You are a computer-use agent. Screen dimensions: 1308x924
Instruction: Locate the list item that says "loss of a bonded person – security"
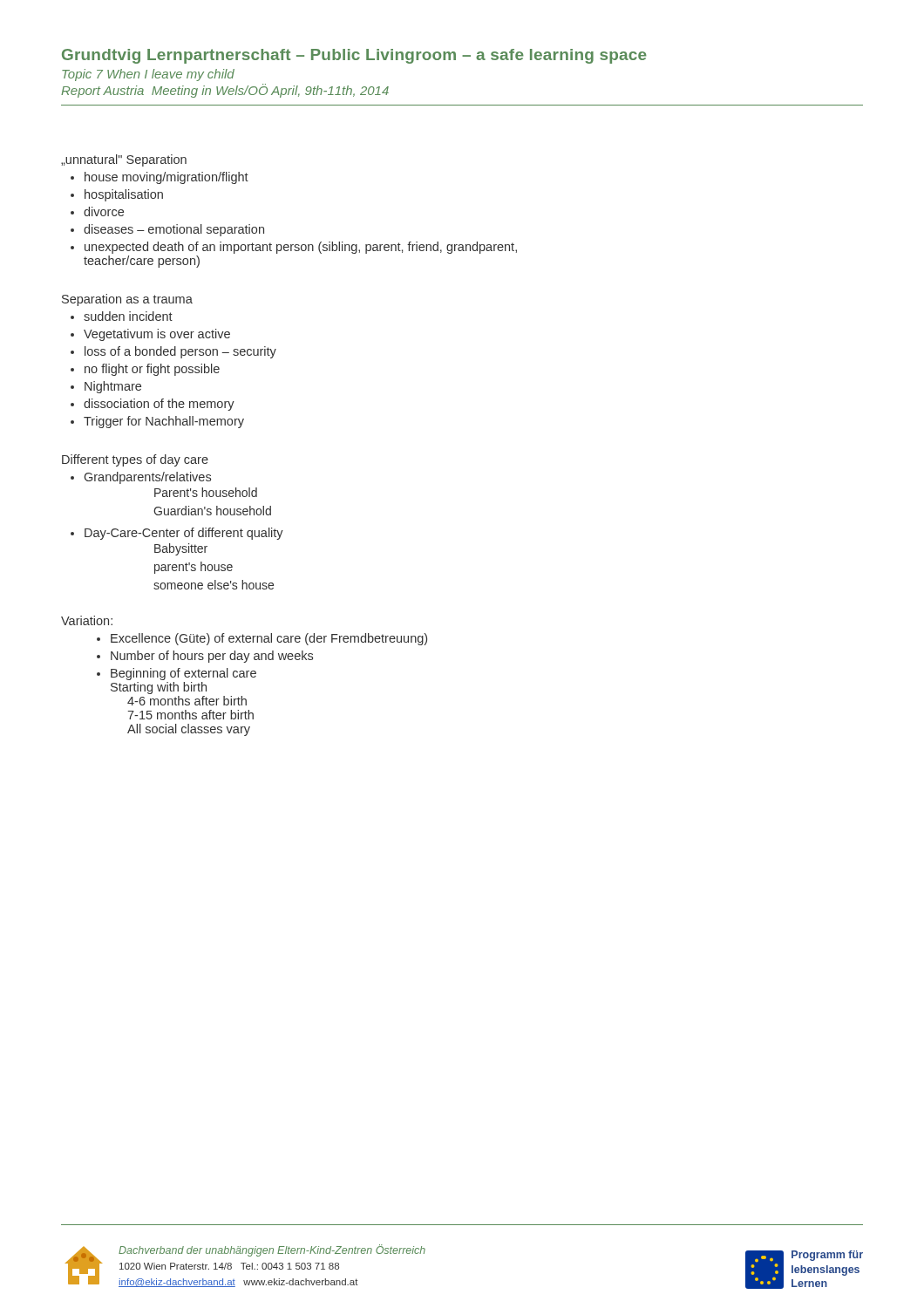tap(180, 351)
